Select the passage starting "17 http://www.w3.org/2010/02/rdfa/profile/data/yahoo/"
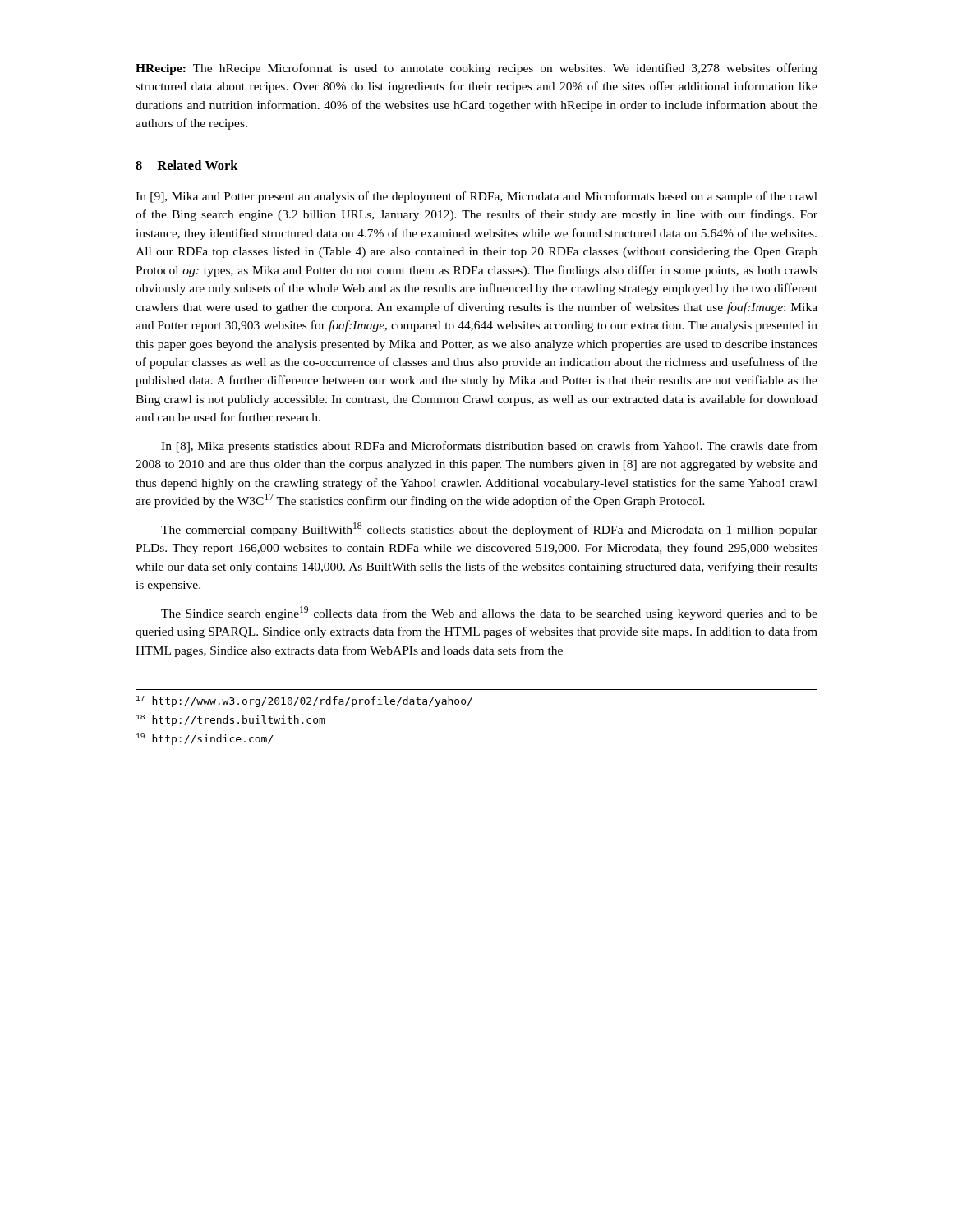The height and width of the screenshot is (1232, 953). 304,701
